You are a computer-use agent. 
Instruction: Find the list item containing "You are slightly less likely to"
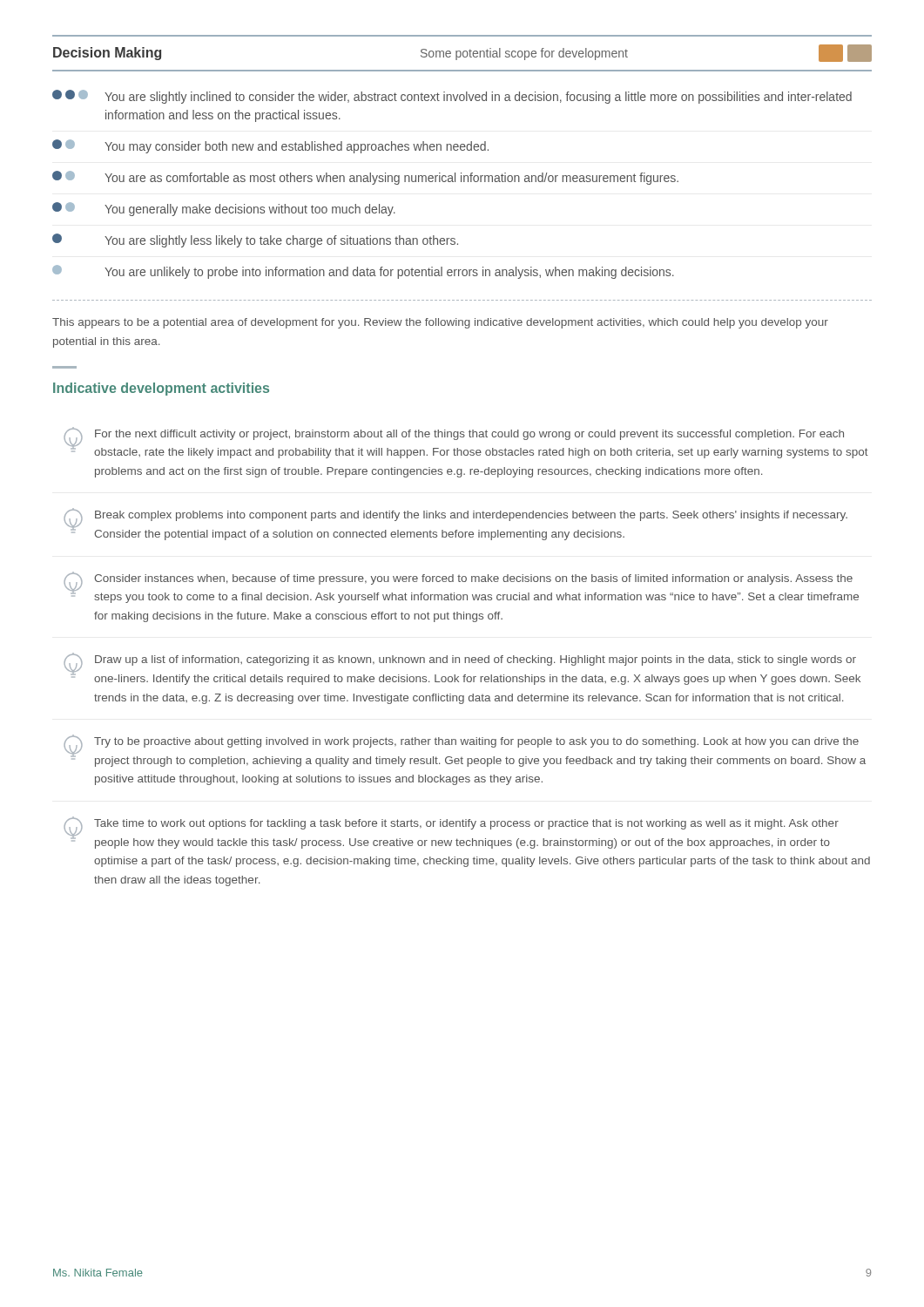click(x=256, y=241)
